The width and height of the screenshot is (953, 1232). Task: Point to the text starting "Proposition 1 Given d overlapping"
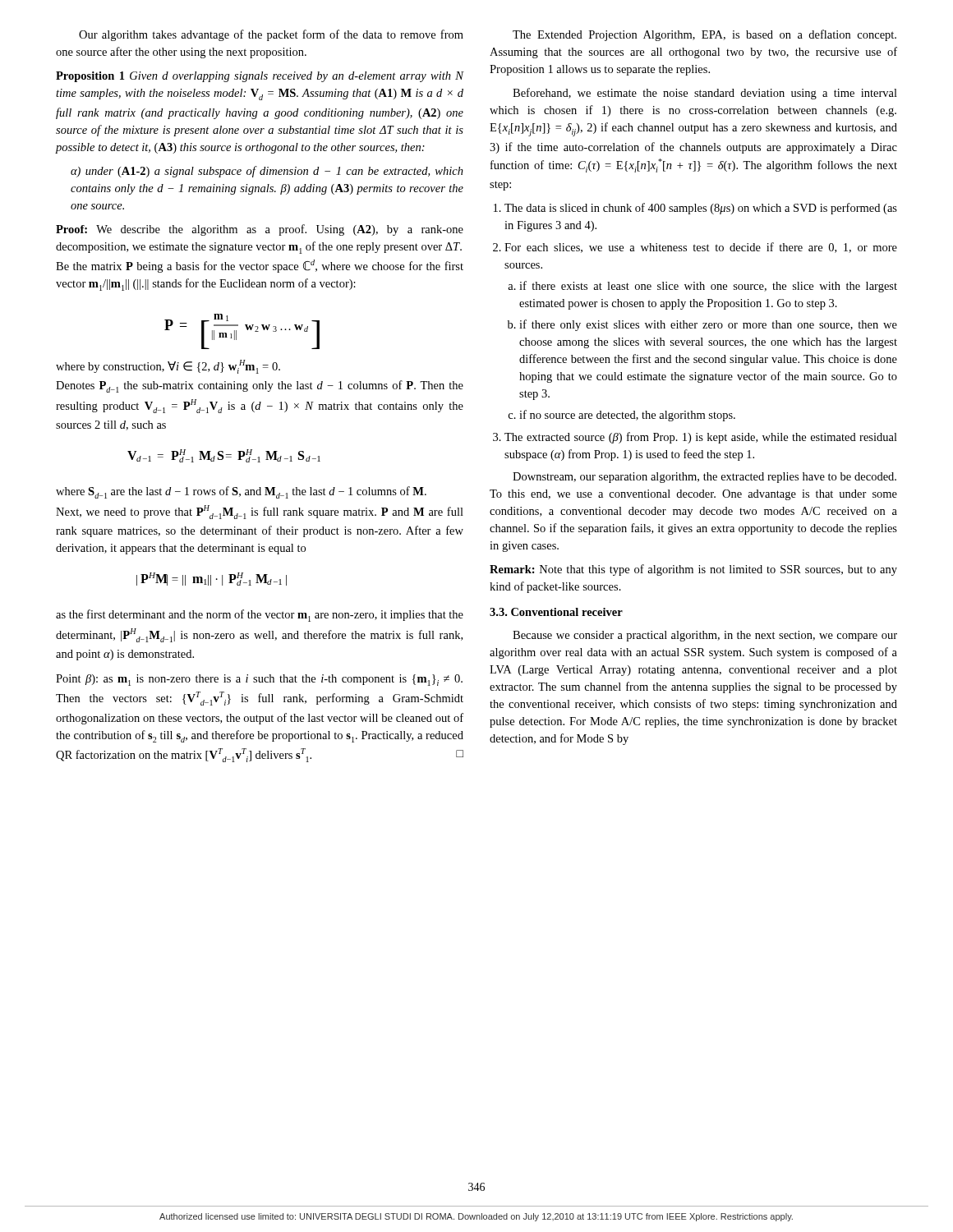point(260,141)
